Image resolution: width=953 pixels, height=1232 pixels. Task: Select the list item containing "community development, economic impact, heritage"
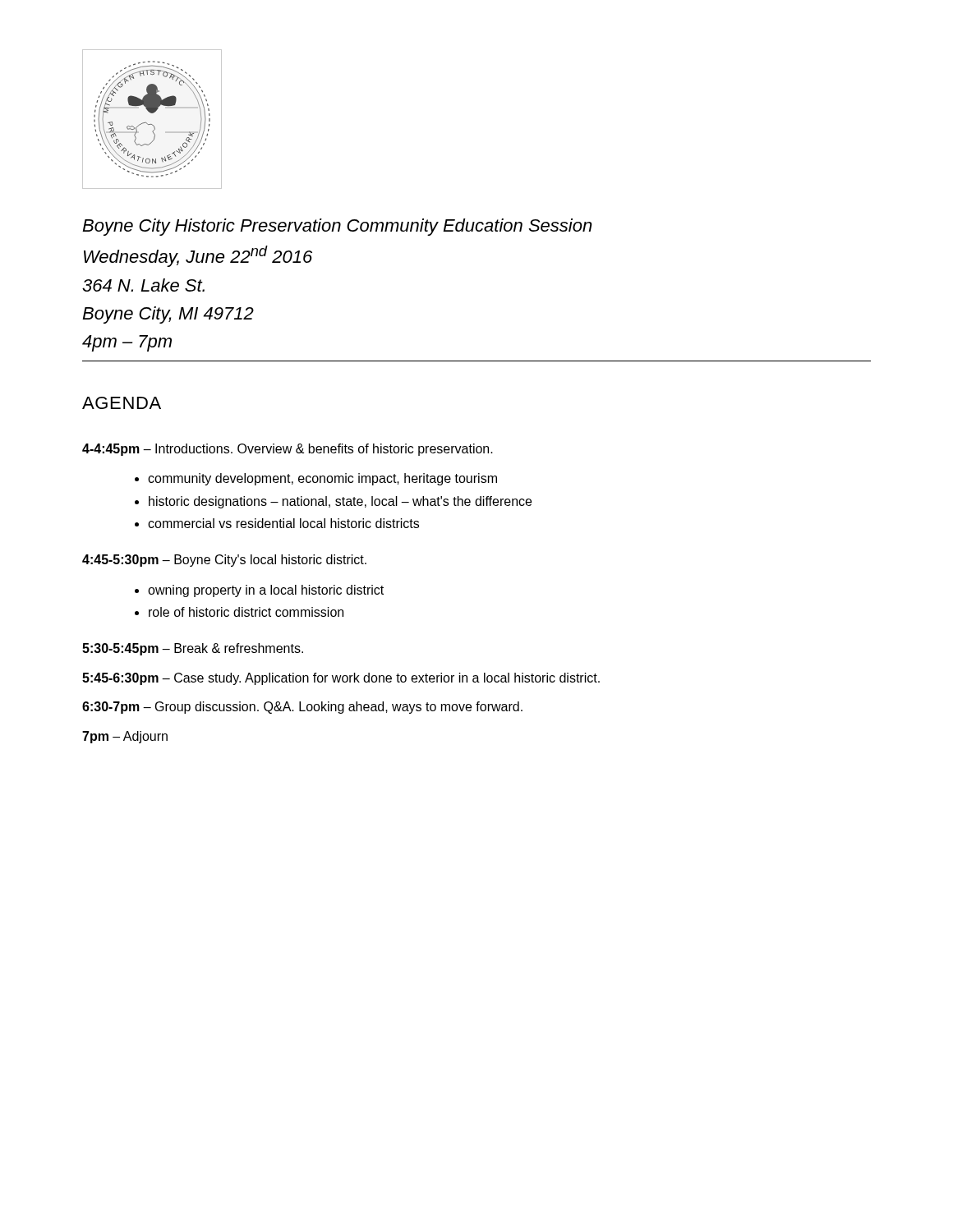tap(323, 479)
